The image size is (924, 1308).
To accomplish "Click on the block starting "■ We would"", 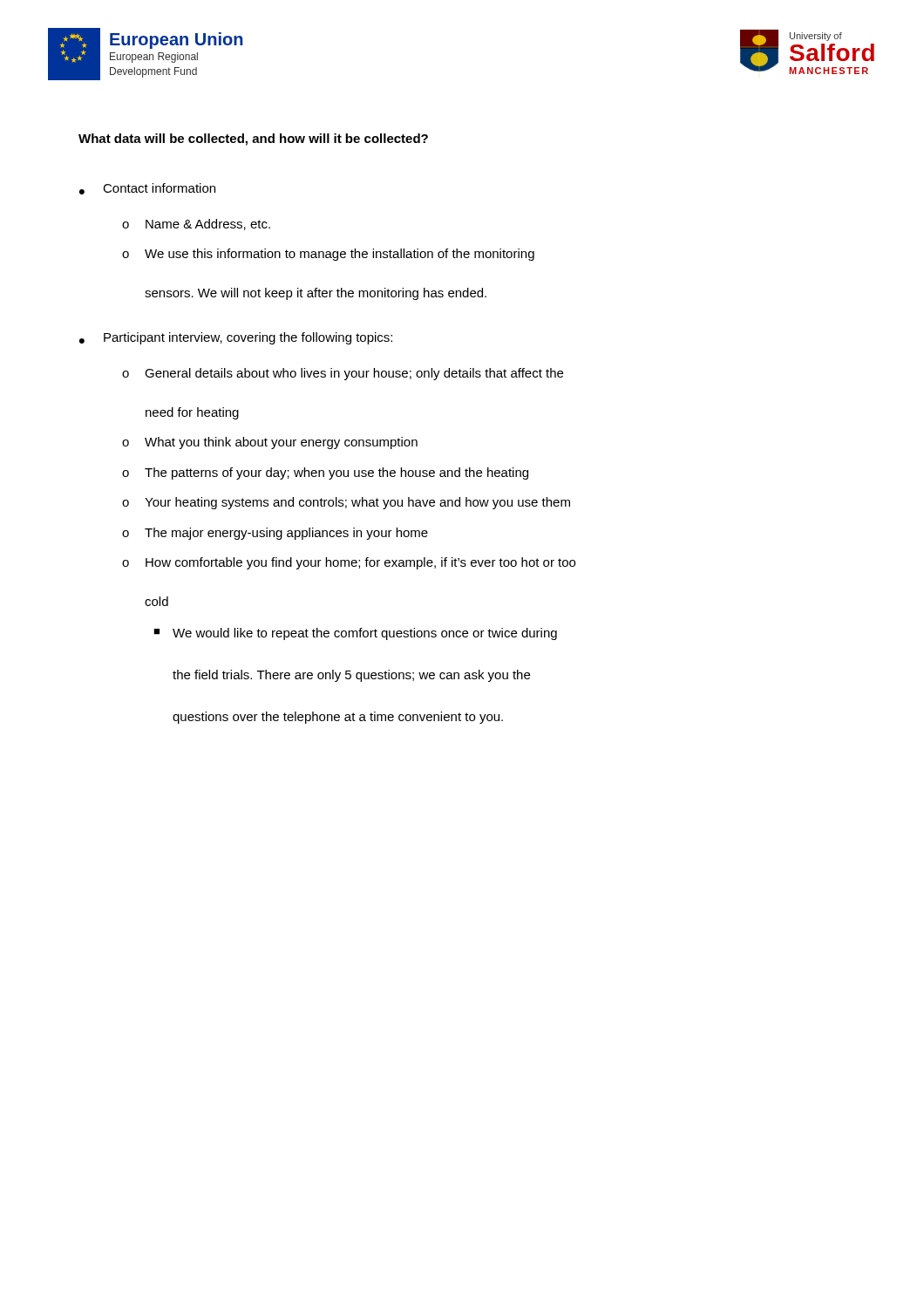I will (499, 675).
